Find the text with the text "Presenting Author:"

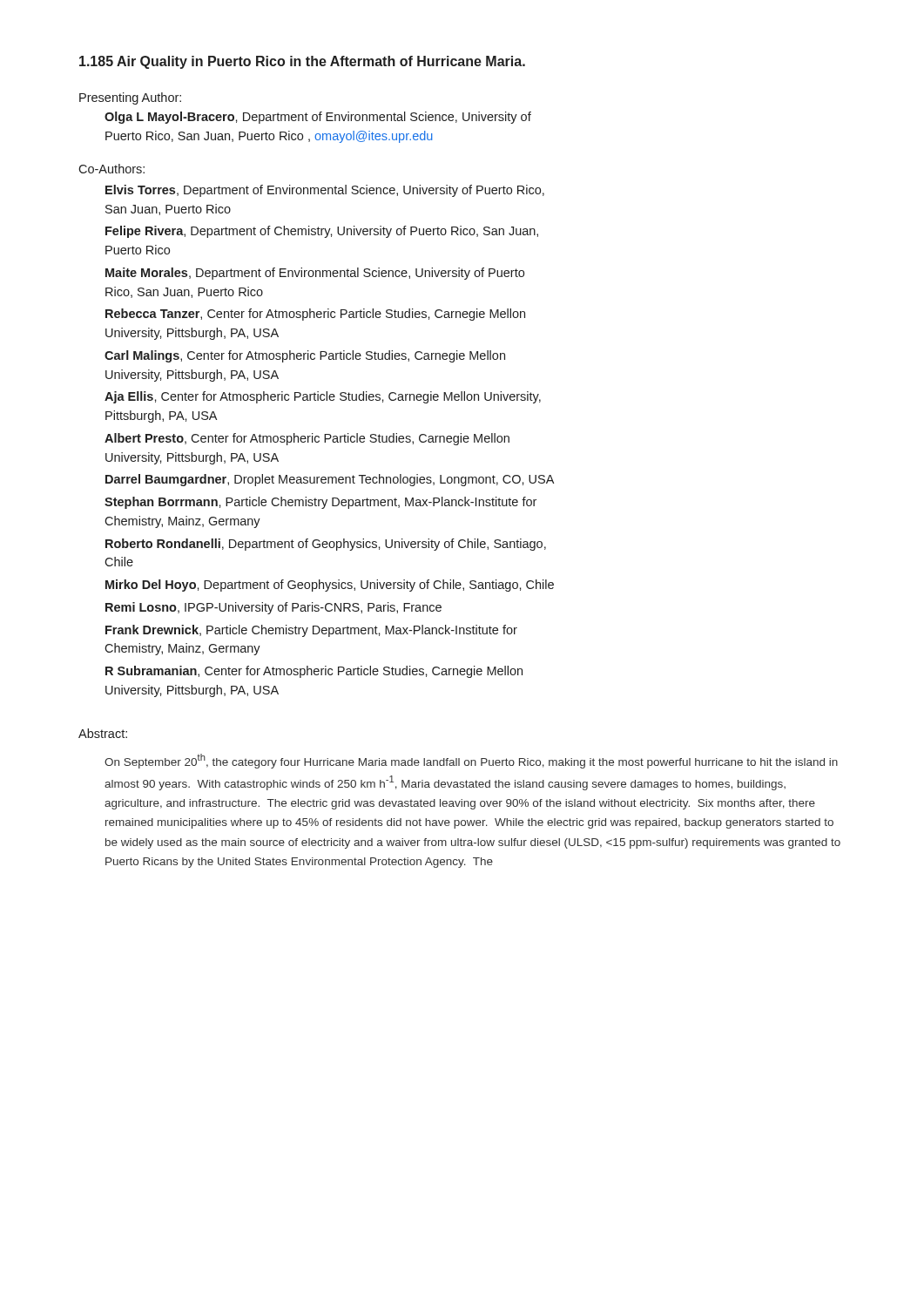(130, 98)
